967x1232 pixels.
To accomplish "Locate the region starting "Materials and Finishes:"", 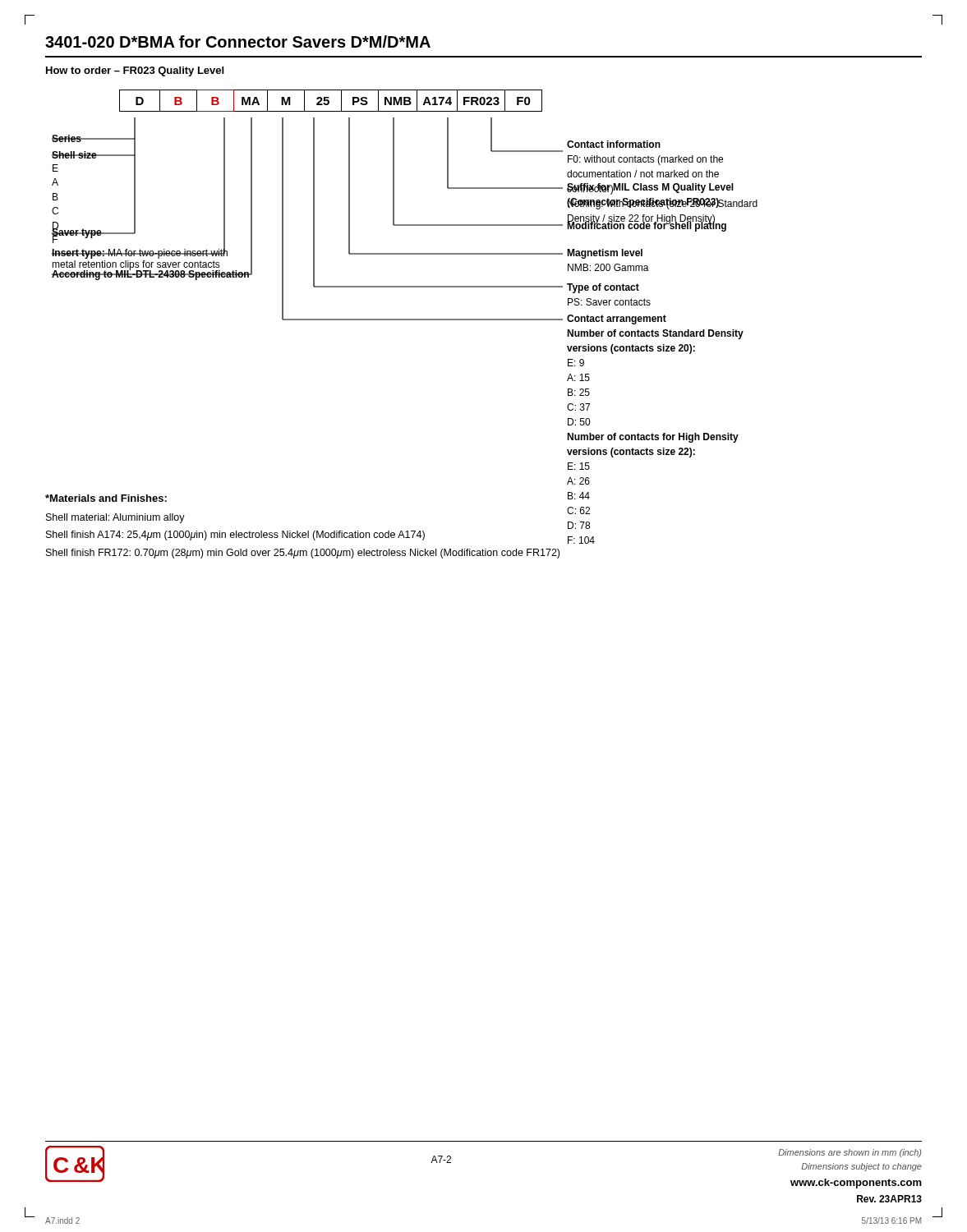I will (106, 498).
